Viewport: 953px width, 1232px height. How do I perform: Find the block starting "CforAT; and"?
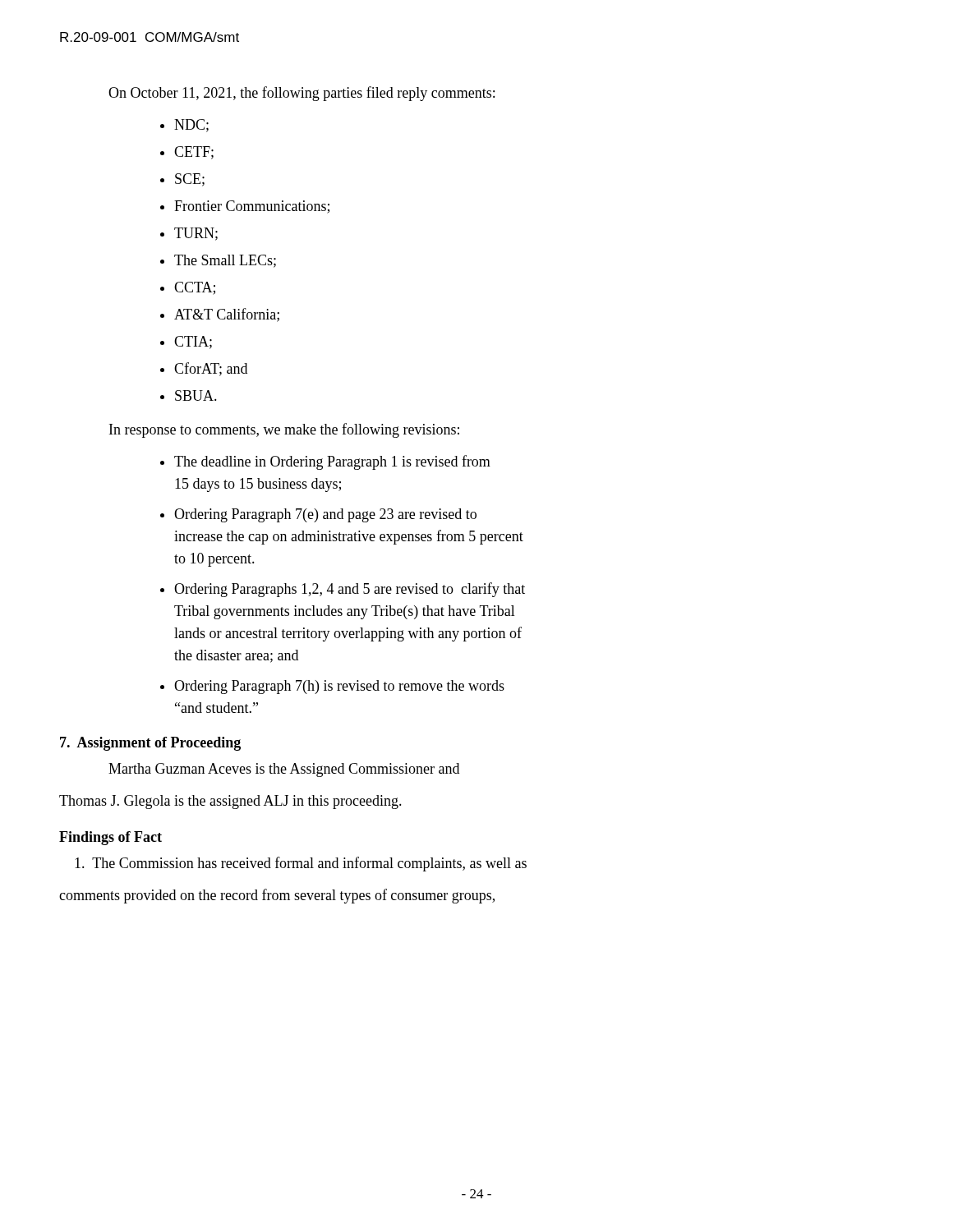[x=211, y=369]
